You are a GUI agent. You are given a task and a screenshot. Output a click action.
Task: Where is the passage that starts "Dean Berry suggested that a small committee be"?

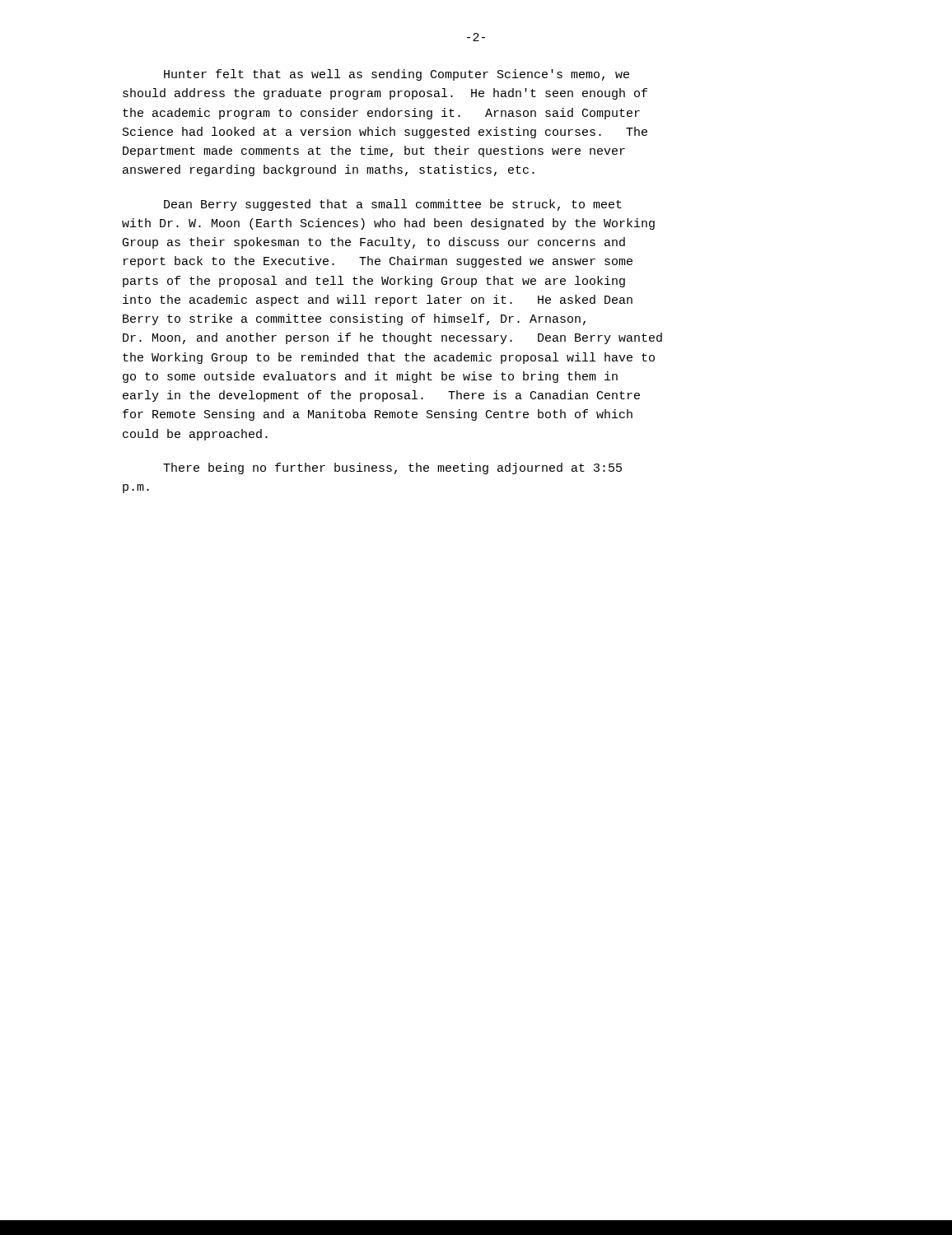(392, 320)
